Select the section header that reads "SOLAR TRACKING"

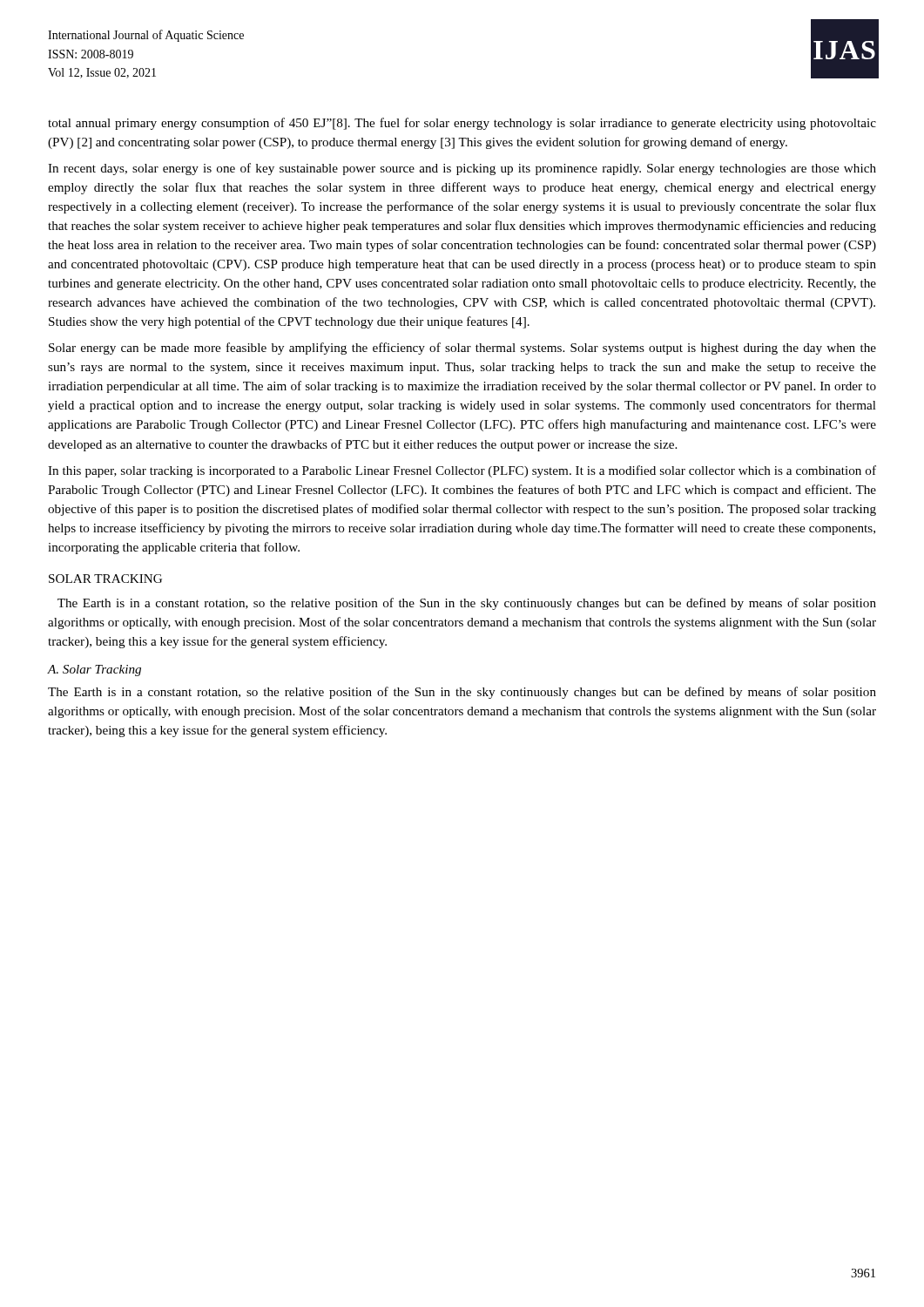tap(105, 579)
